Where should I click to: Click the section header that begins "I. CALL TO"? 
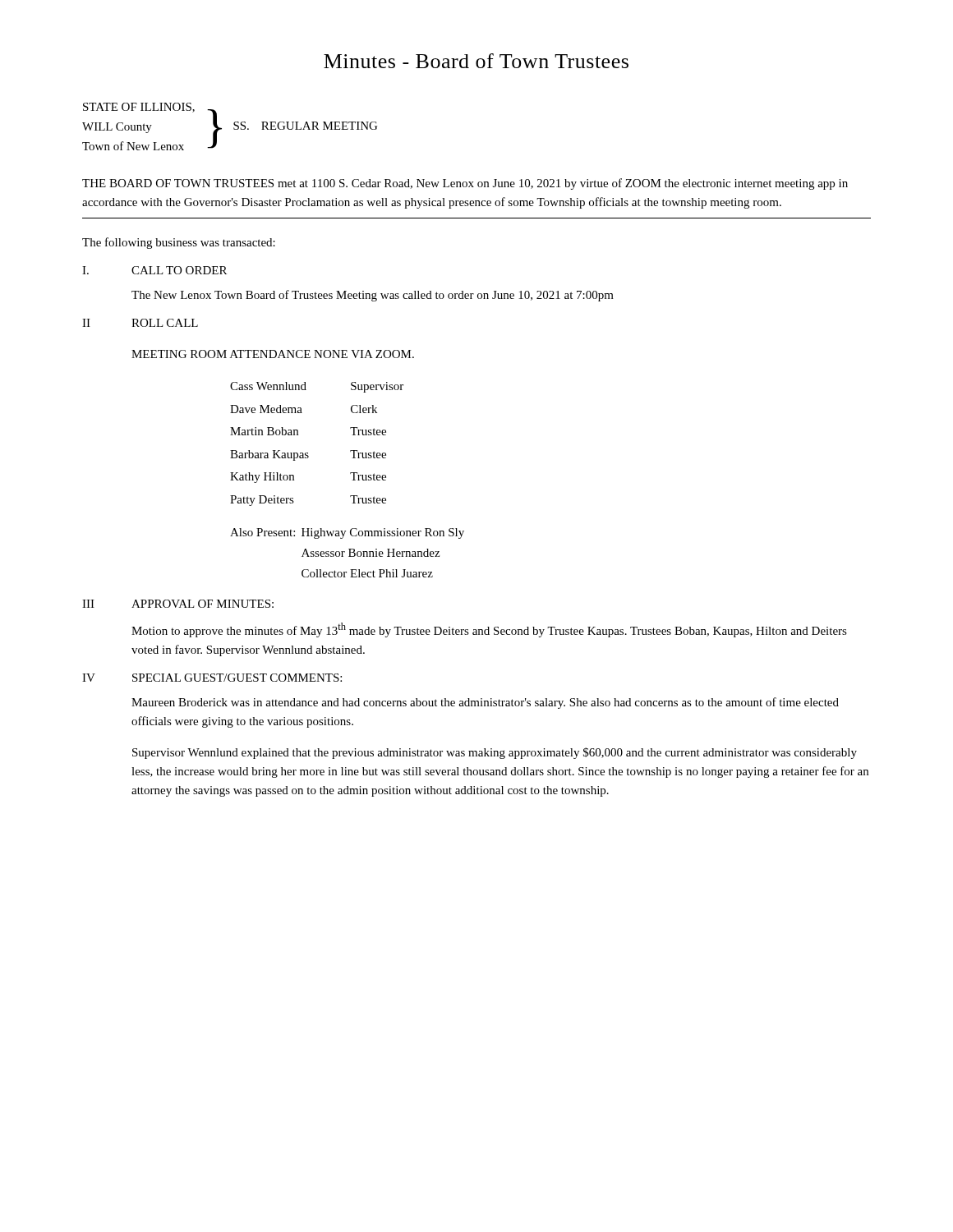click(155, 270)
